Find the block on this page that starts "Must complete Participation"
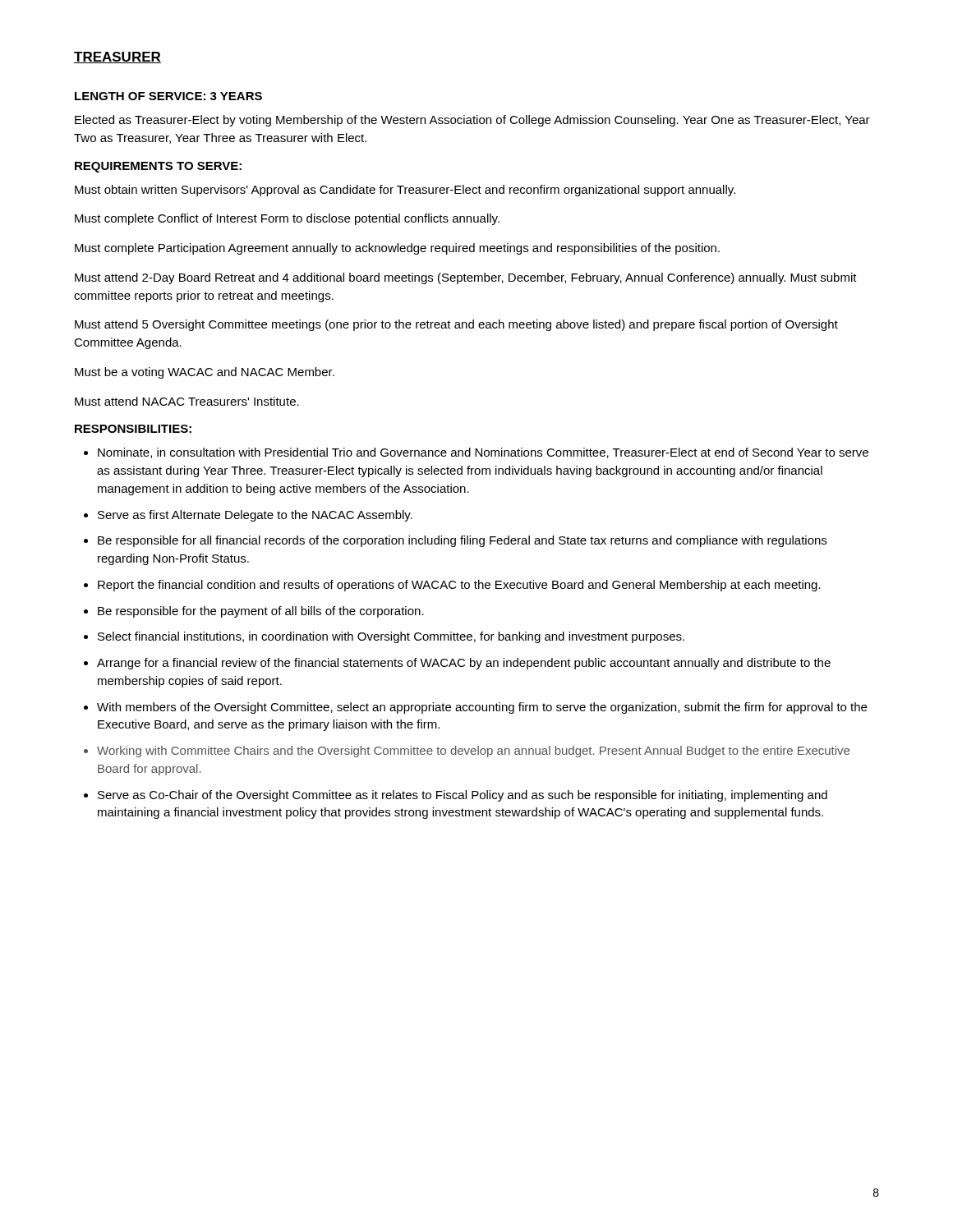 (x=397, y=248)
